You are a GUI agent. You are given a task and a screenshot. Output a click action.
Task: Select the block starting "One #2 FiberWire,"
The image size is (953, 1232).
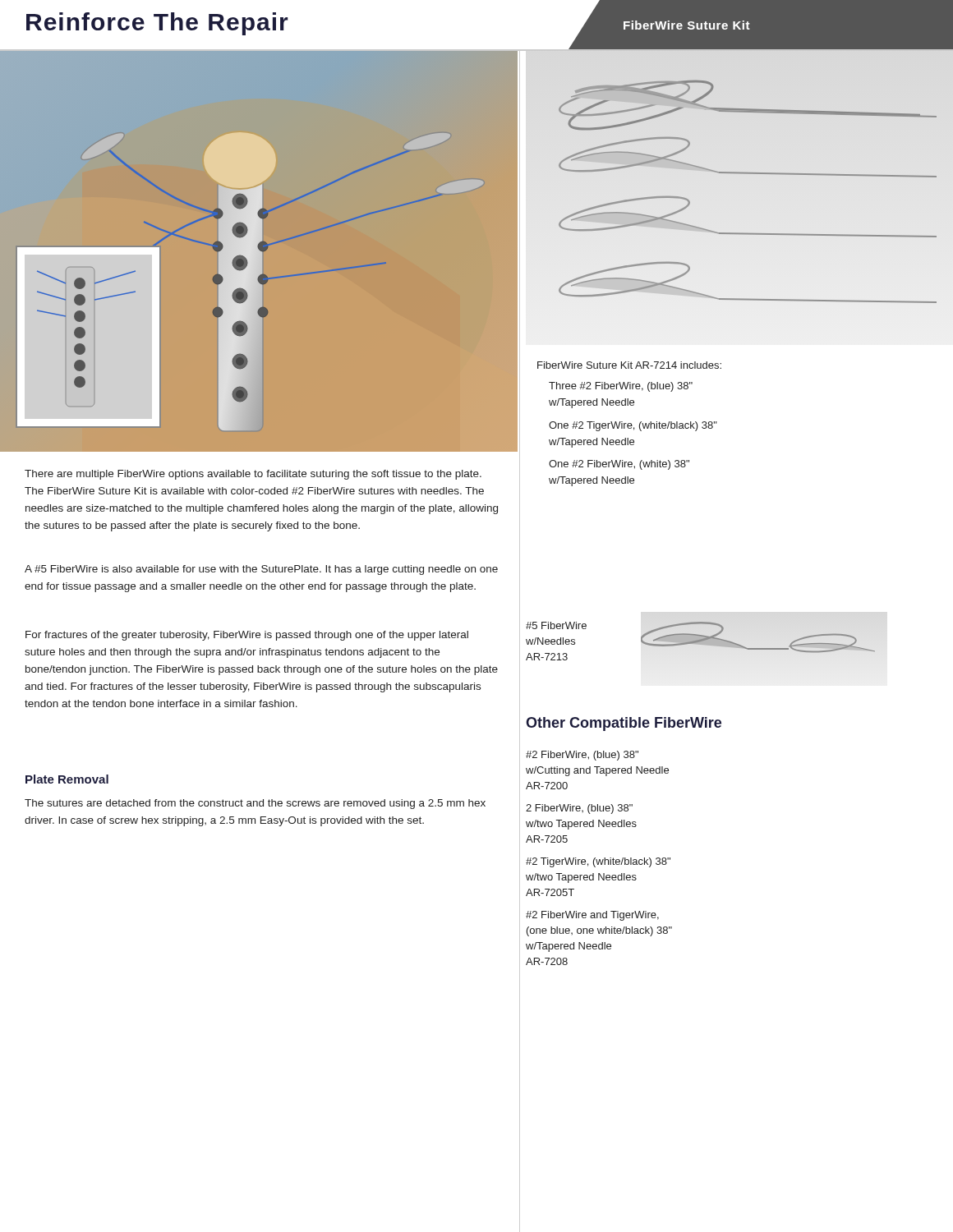619,472
